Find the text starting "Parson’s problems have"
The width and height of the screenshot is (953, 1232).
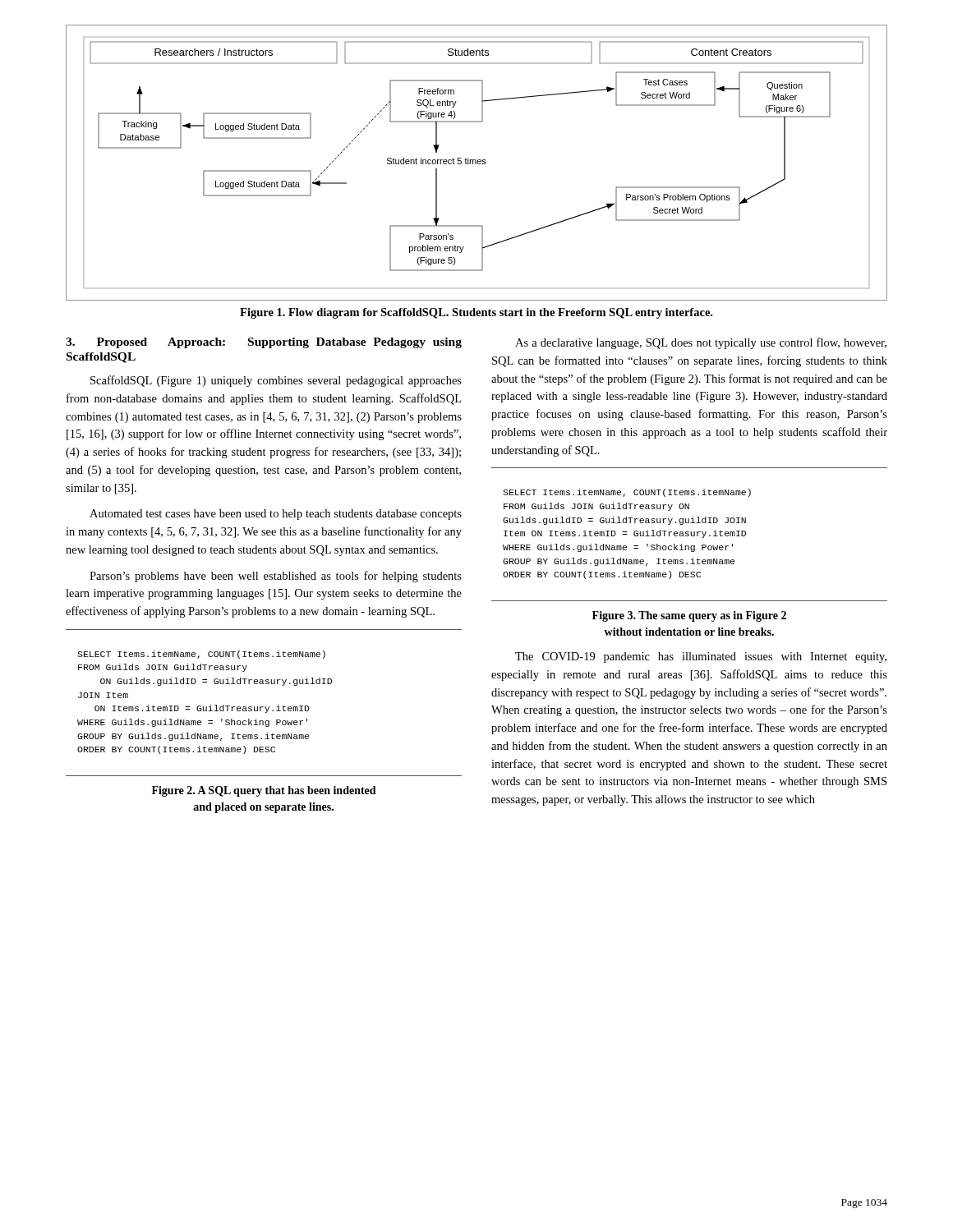point(264,593)
